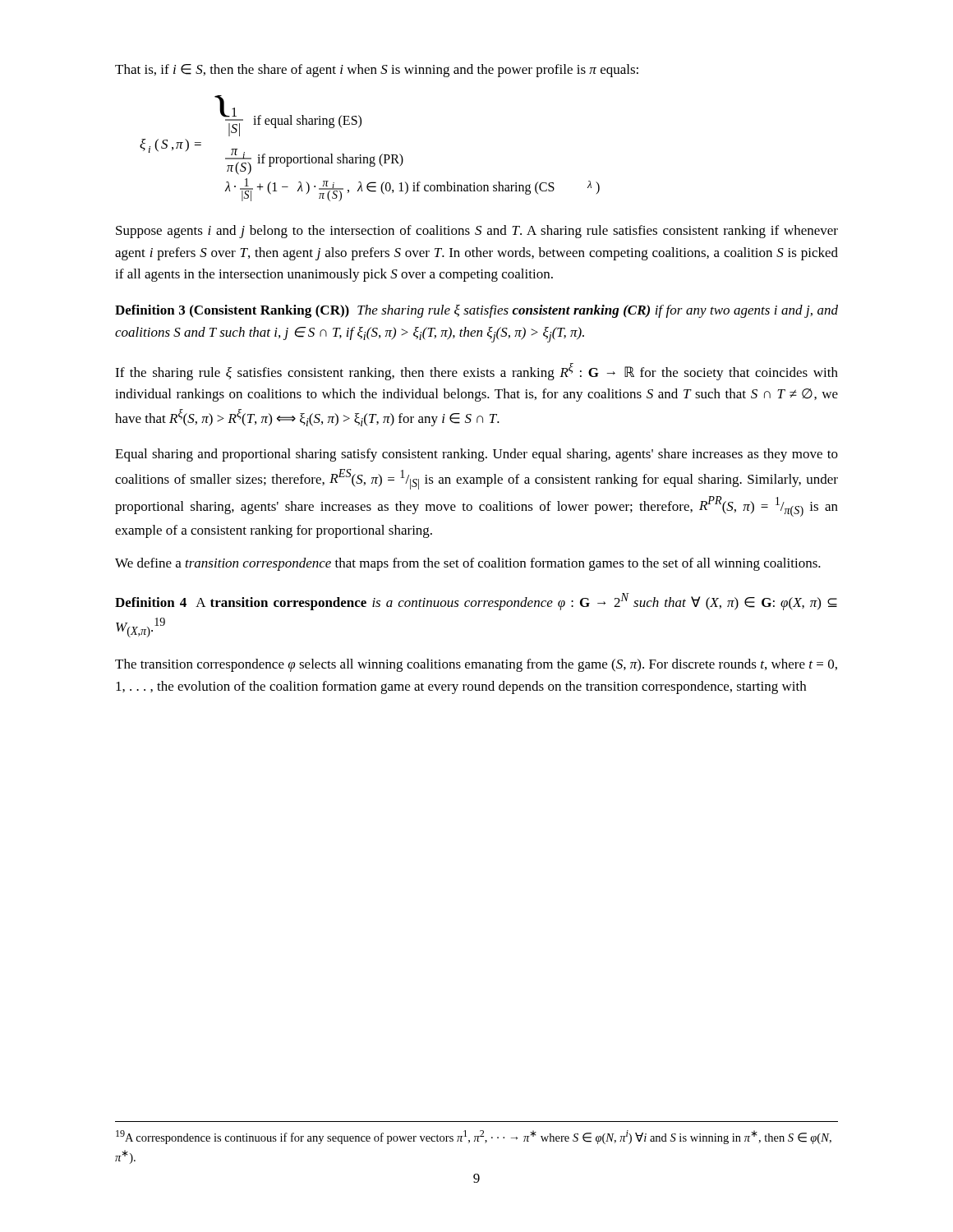The width and height of the screenshot is (953, 1232).
Task: Select the text block containing "That is, if"
Action: click(377, 69)
